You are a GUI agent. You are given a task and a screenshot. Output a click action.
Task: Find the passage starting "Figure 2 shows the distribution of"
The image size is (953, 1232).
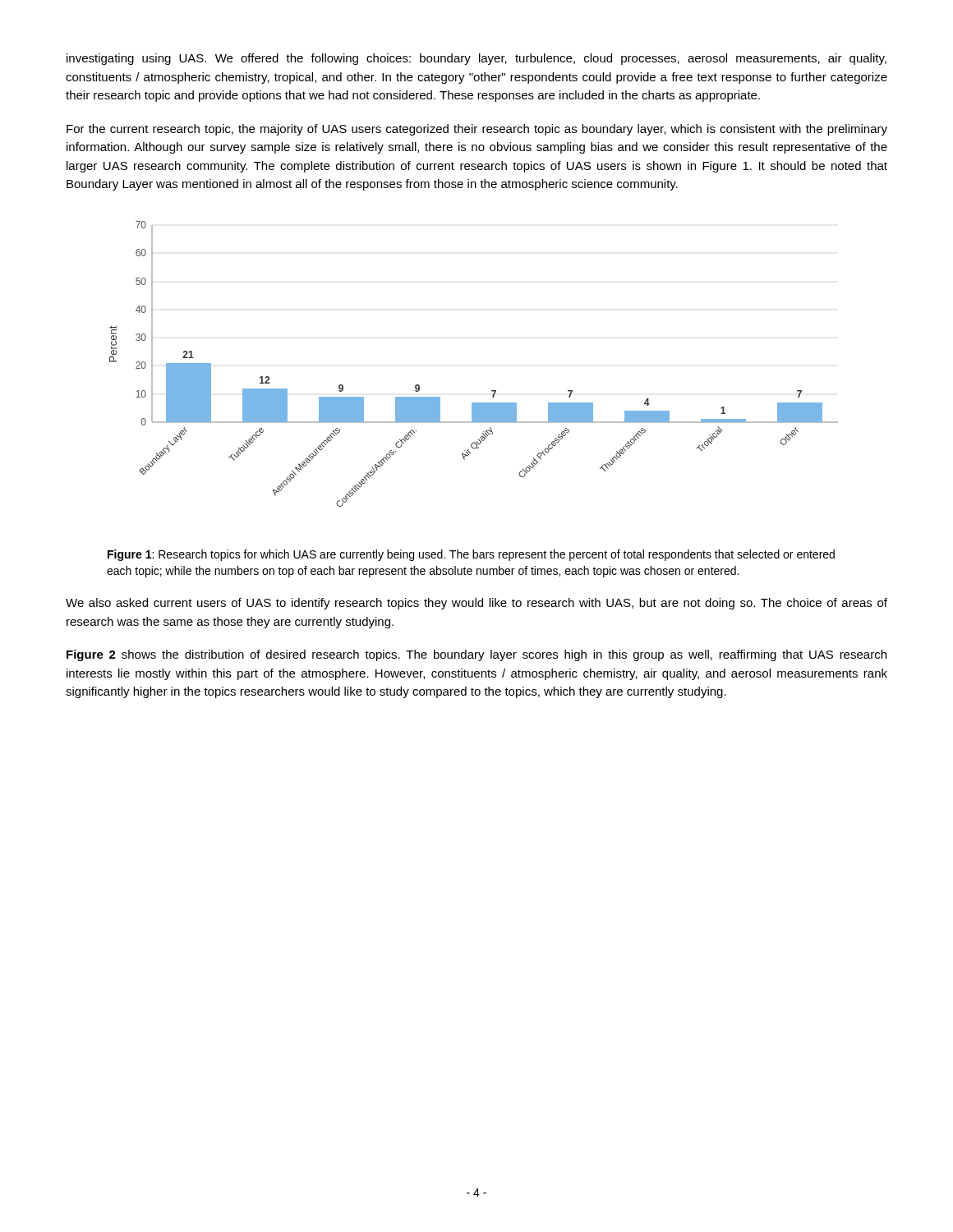pos(476,673)
